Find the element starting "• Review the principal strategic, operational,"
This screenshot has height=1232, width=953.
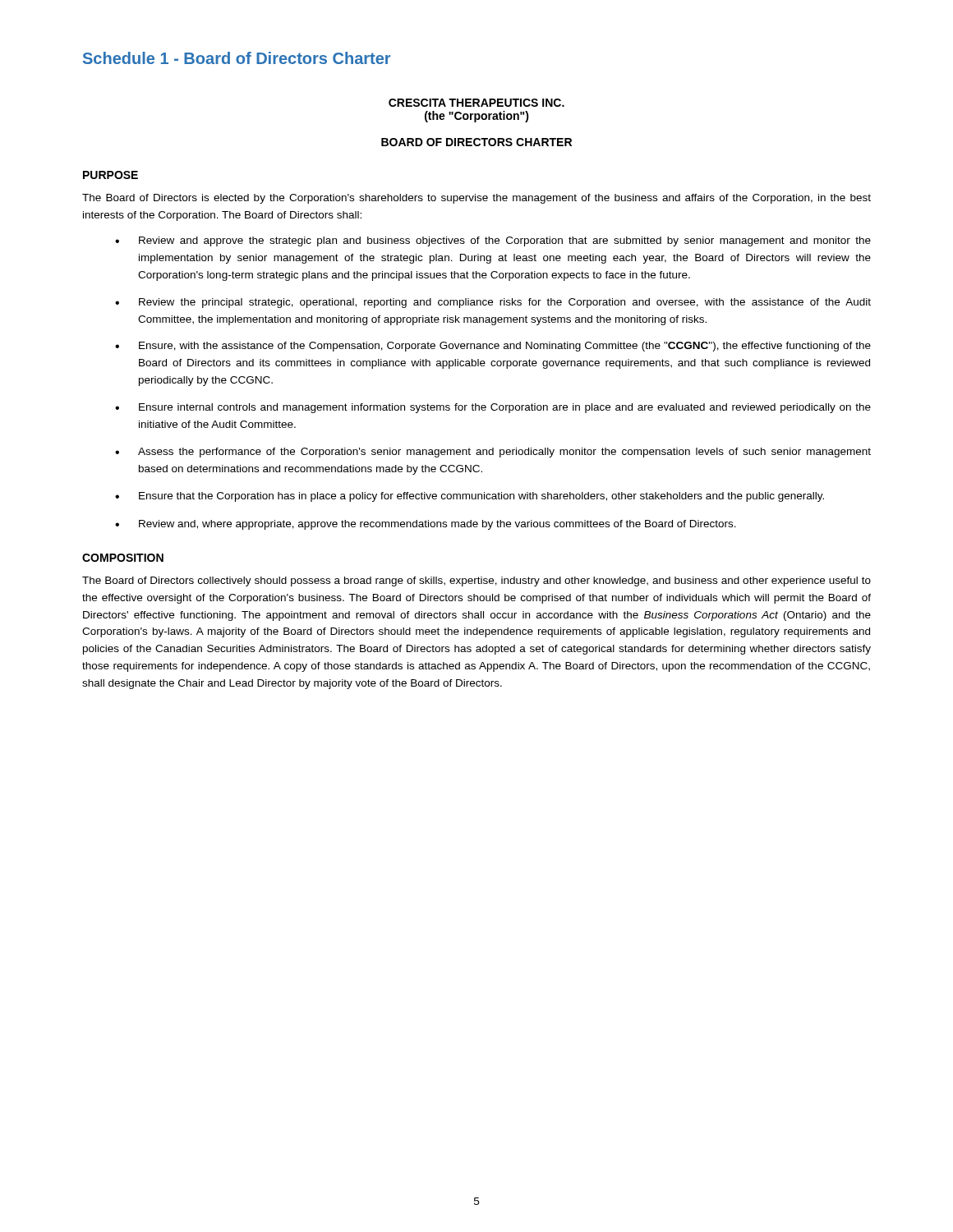click(489, 311)
